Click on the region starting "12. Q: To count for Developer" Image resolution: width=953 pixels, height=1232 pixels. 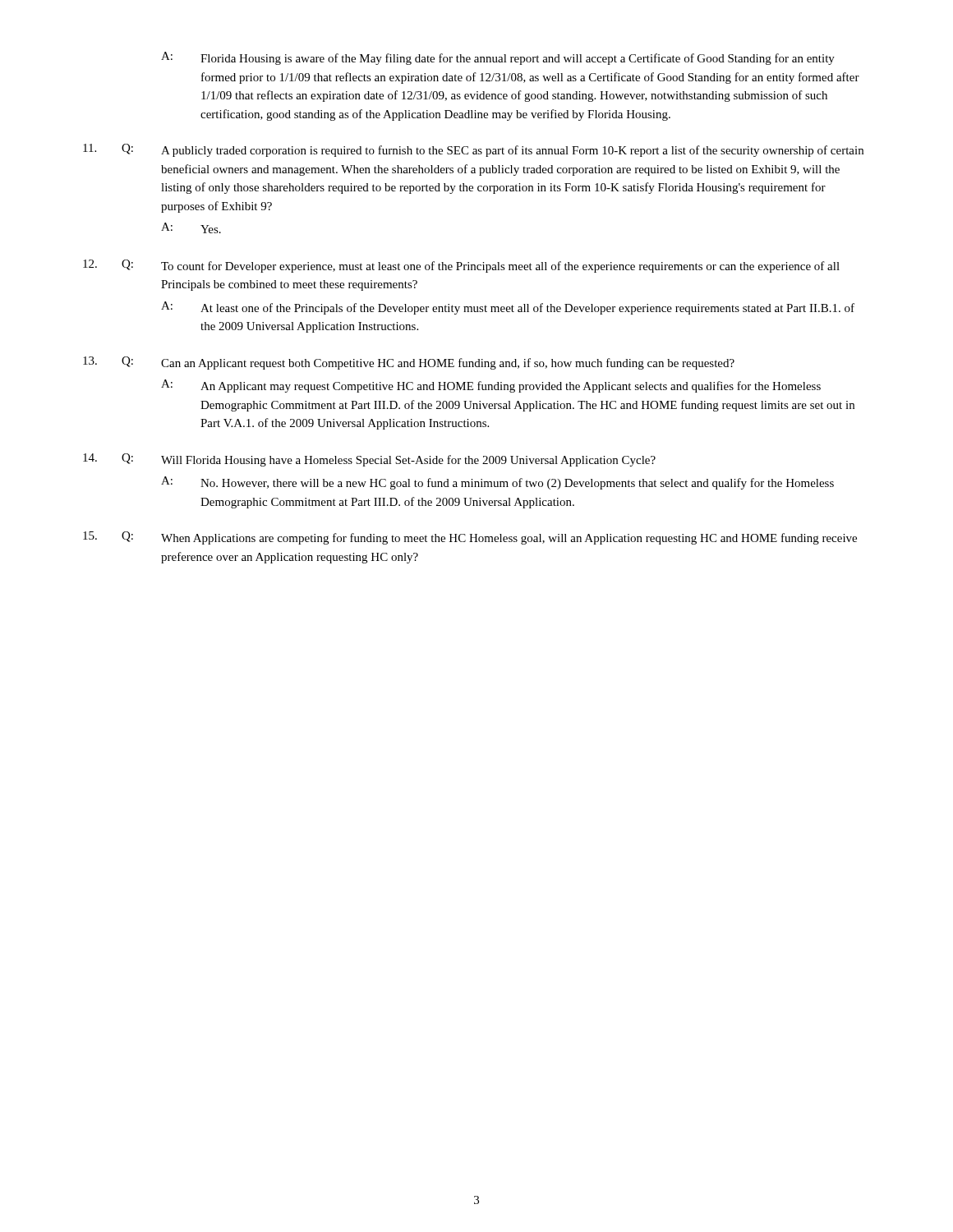pyautogui.click(x=476, y=275)
